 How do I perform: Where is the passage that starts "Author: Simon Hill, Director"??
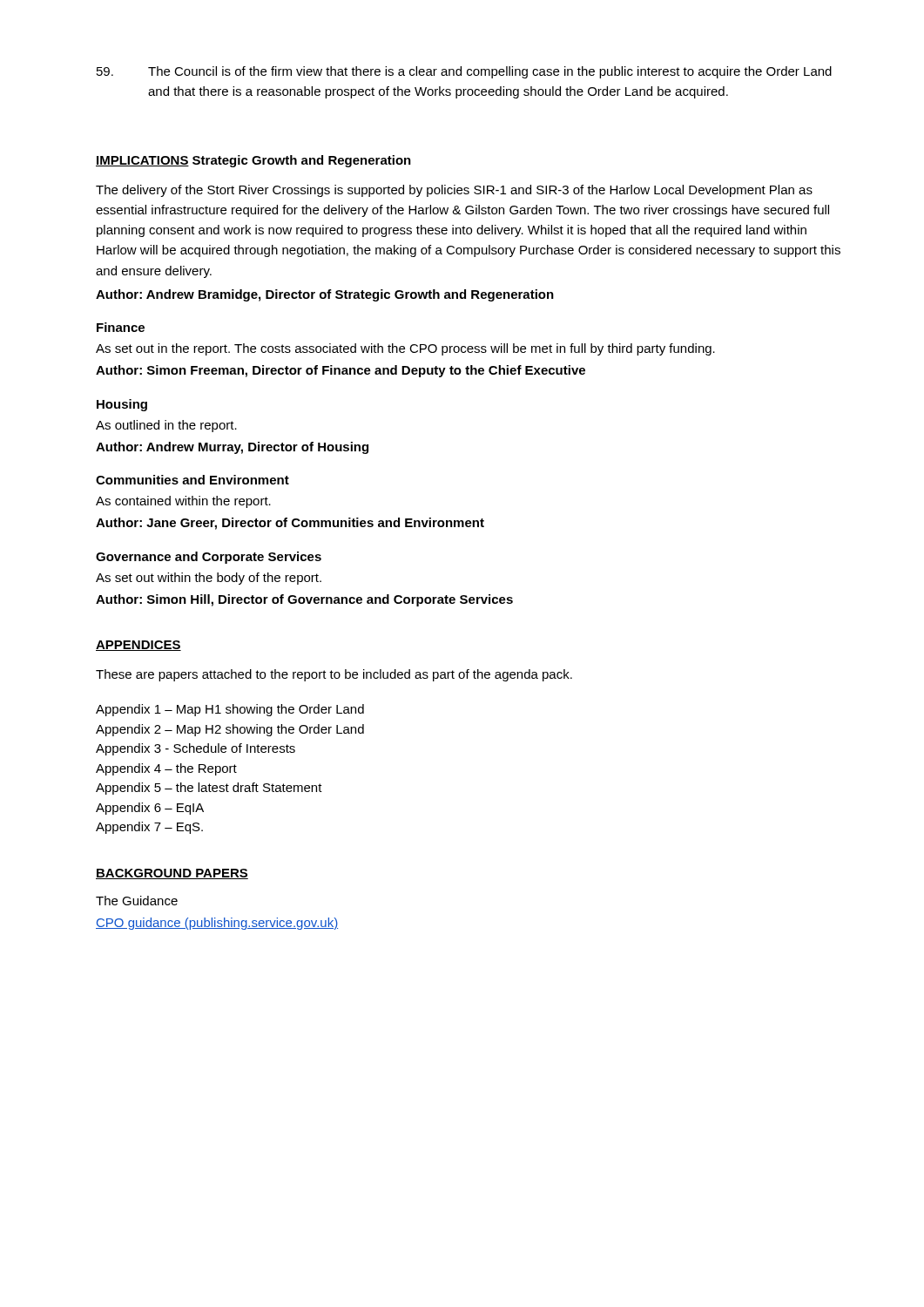click(x=305, y=599)
